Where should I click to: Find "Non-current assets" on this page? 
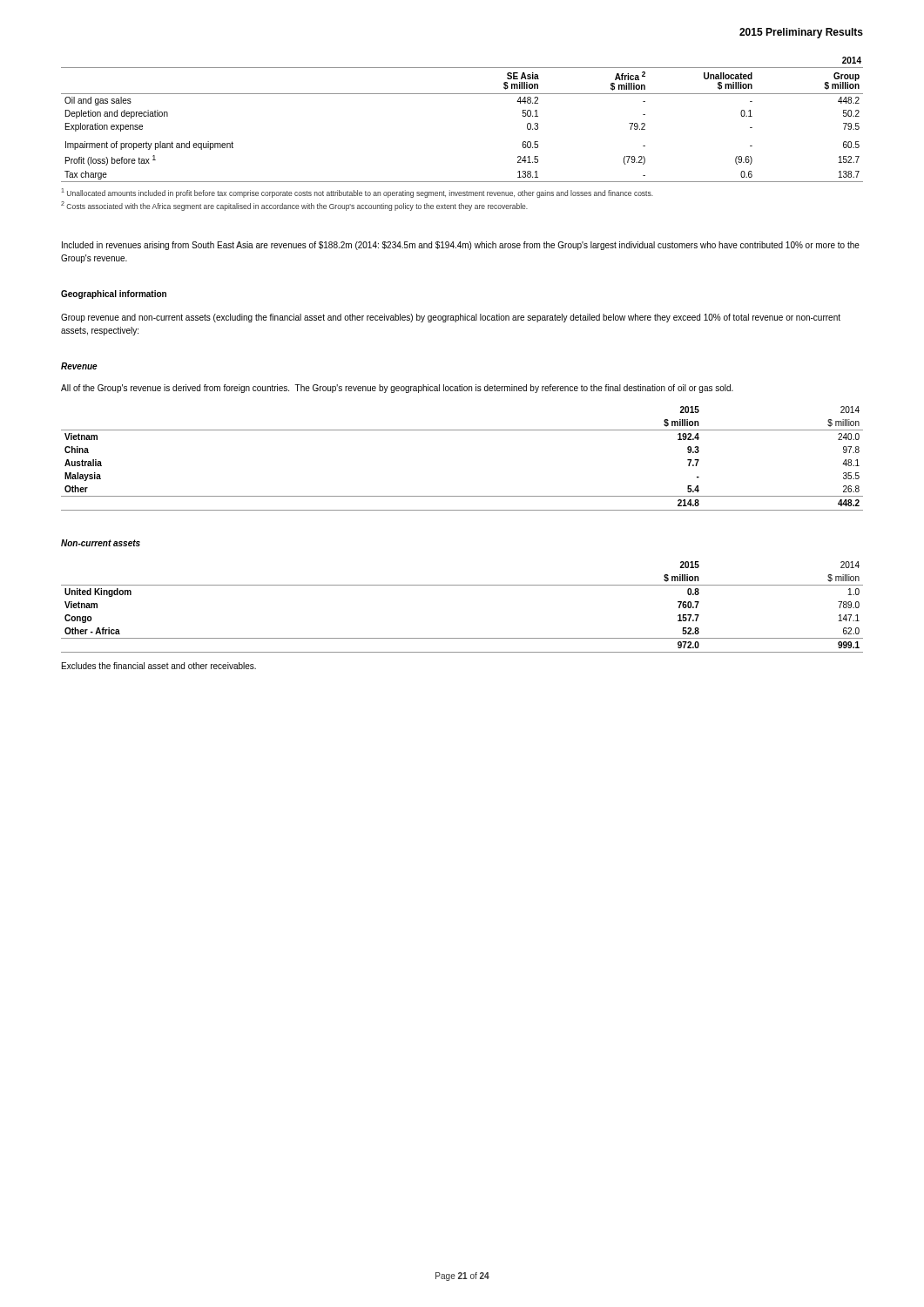[101, 543]
